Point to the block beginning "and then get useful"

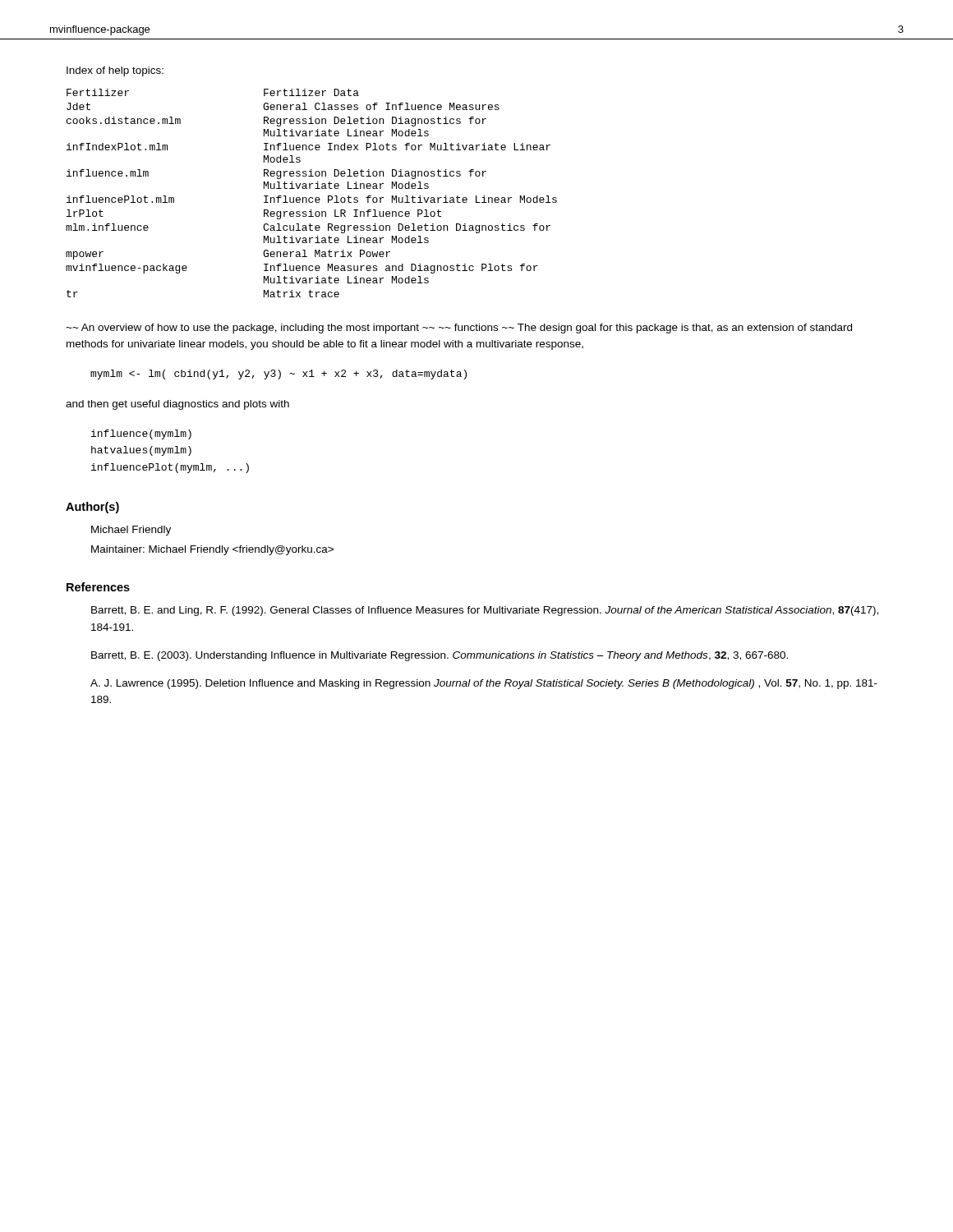point(178,404)
